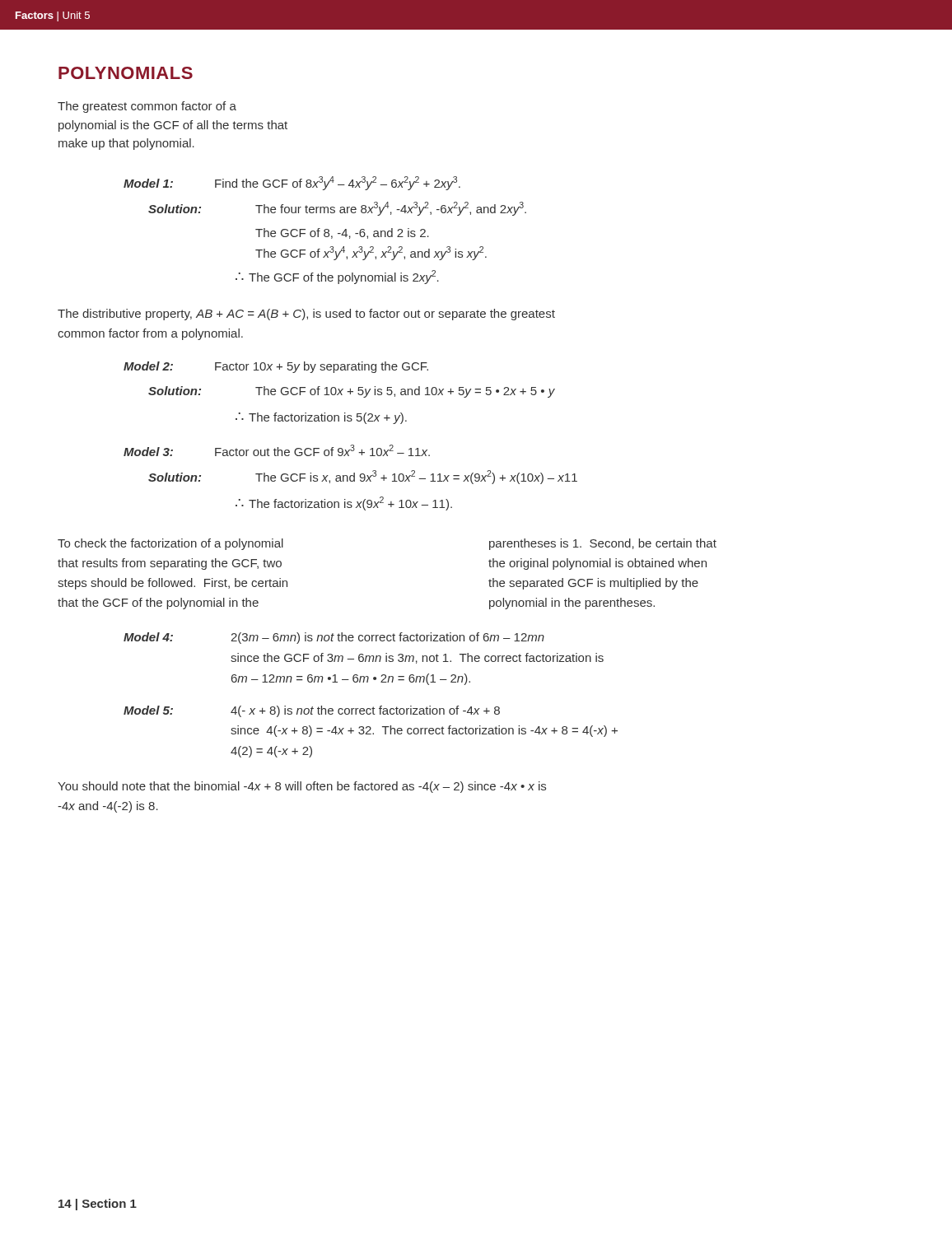952x1235 pixels.
Task: Click on the text block that reads "Model 2: Factor 10x"
Action: (x=509, y=393)
